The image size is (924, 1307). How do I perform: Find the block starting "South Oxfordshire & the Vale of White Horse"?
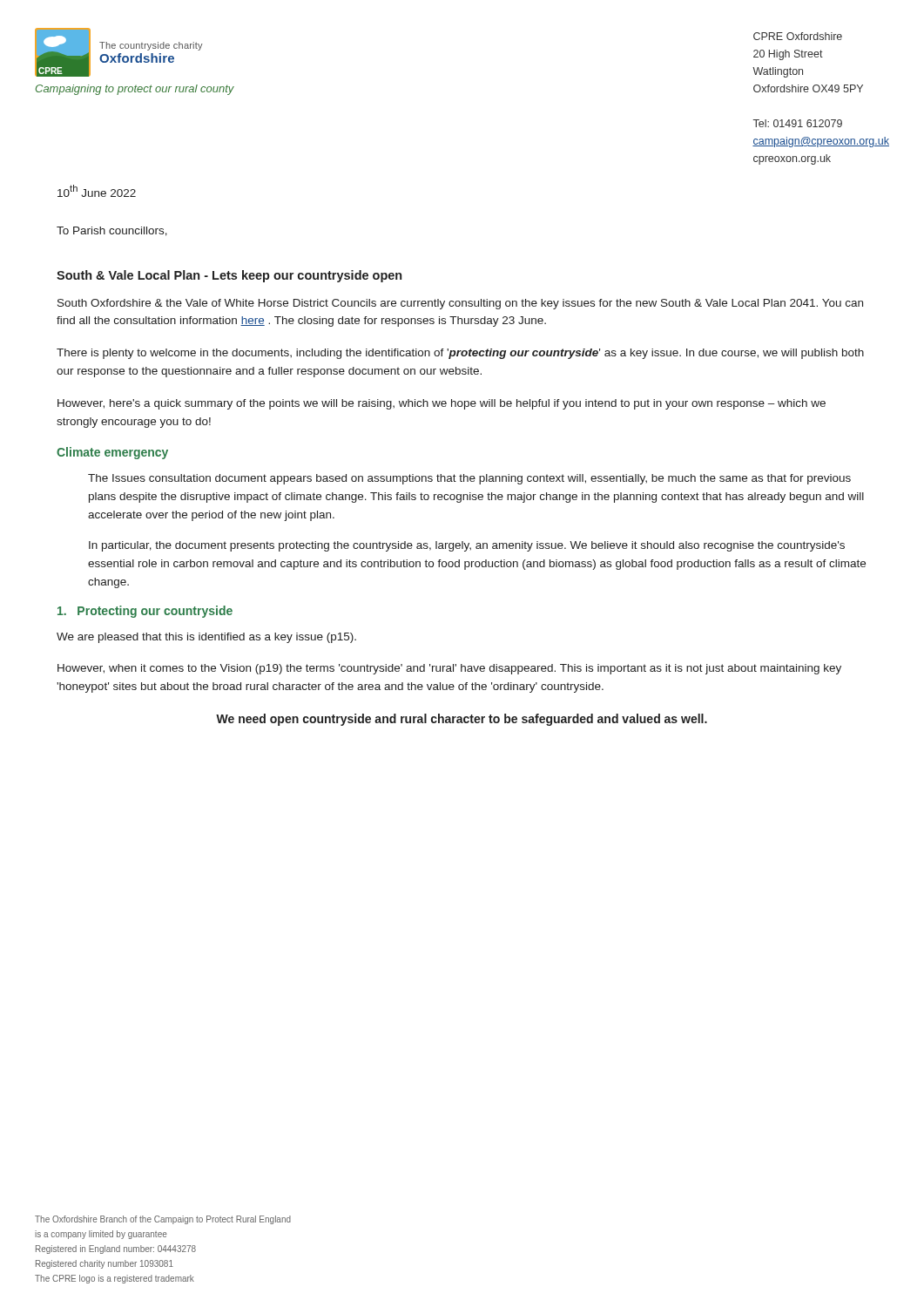click(x=460, y=311)
